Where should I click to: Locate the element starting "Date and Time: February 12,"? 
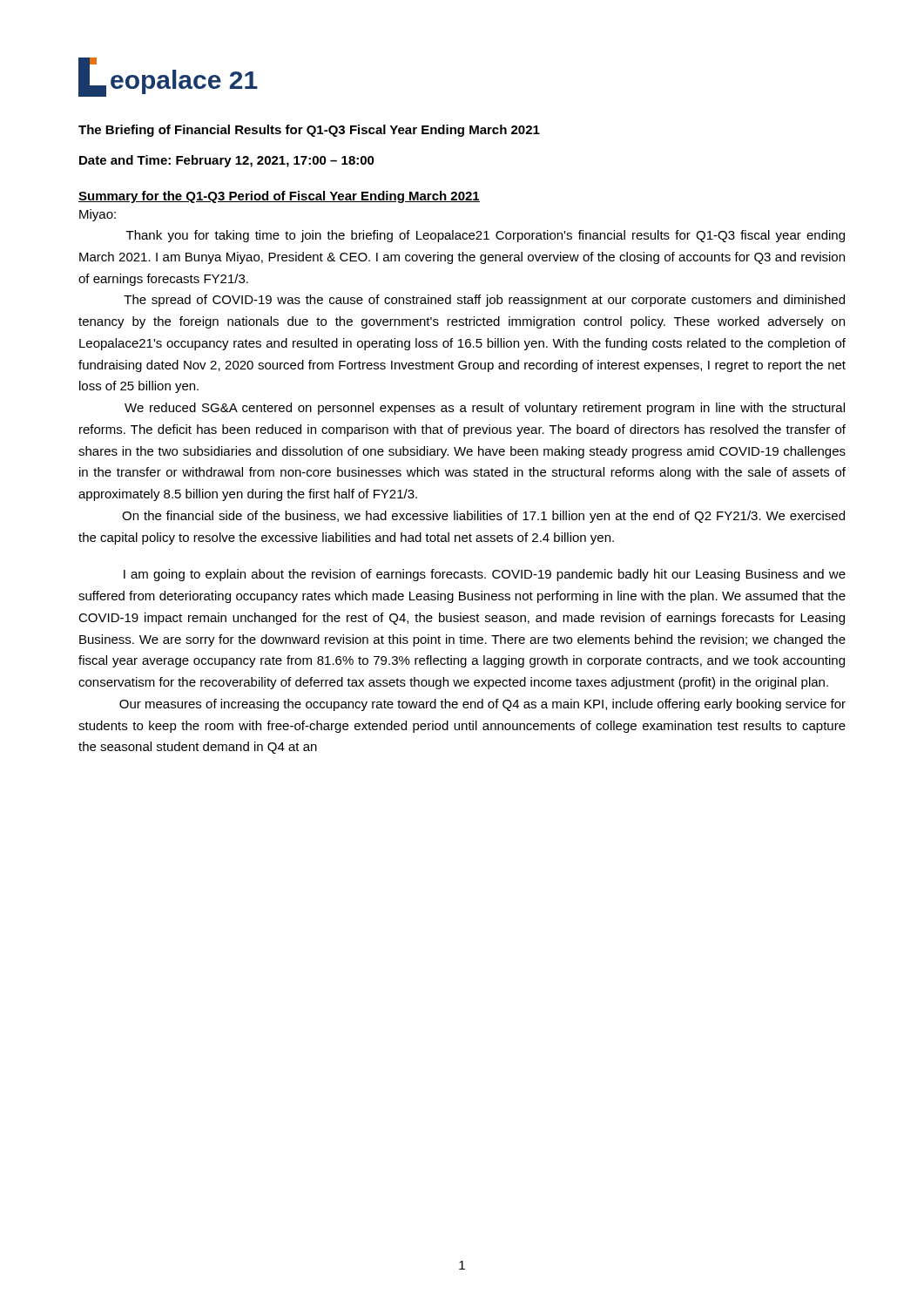(226, 160)
